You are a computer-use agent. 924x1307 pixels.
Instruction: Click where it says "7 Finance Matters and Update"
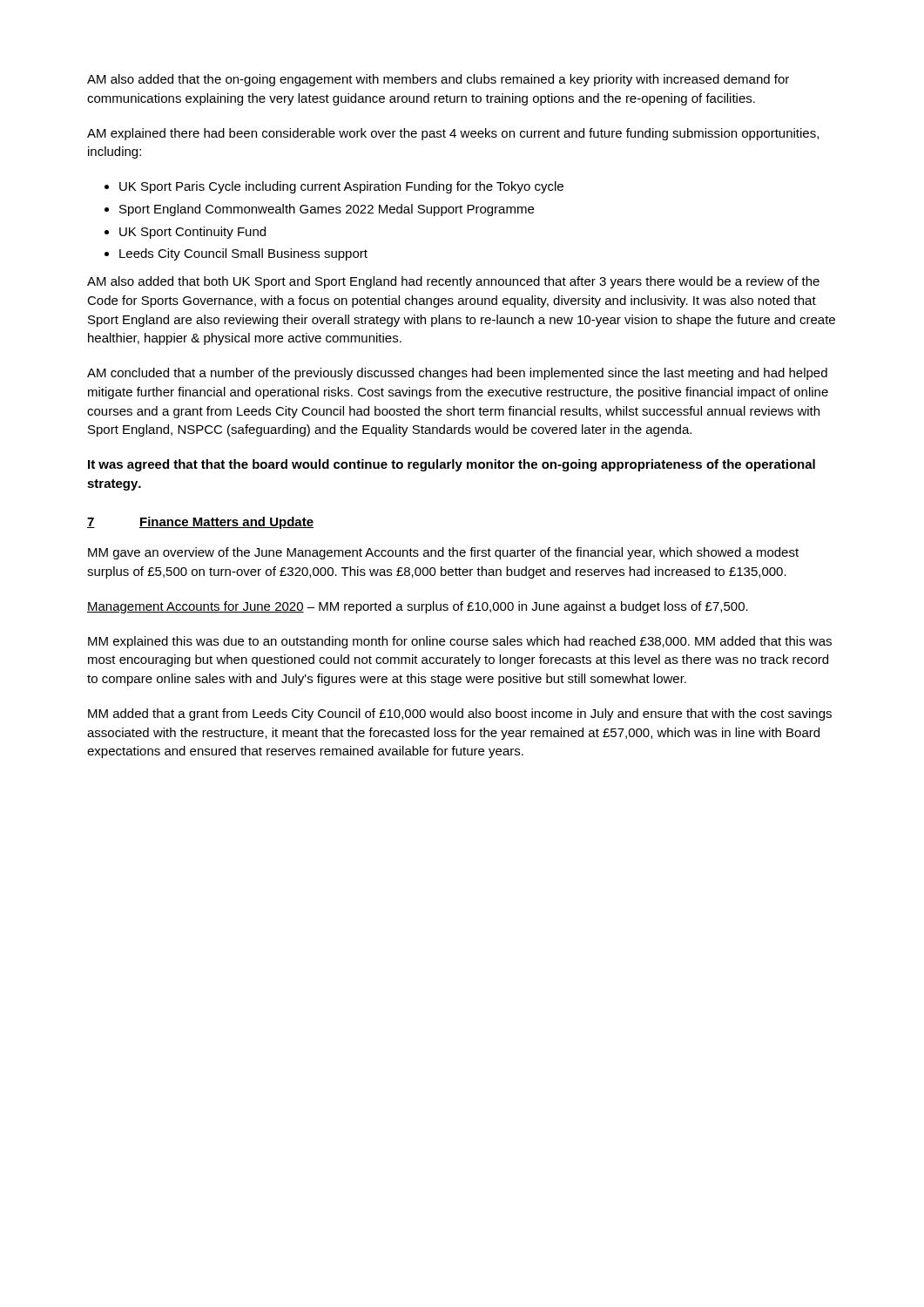200,521
